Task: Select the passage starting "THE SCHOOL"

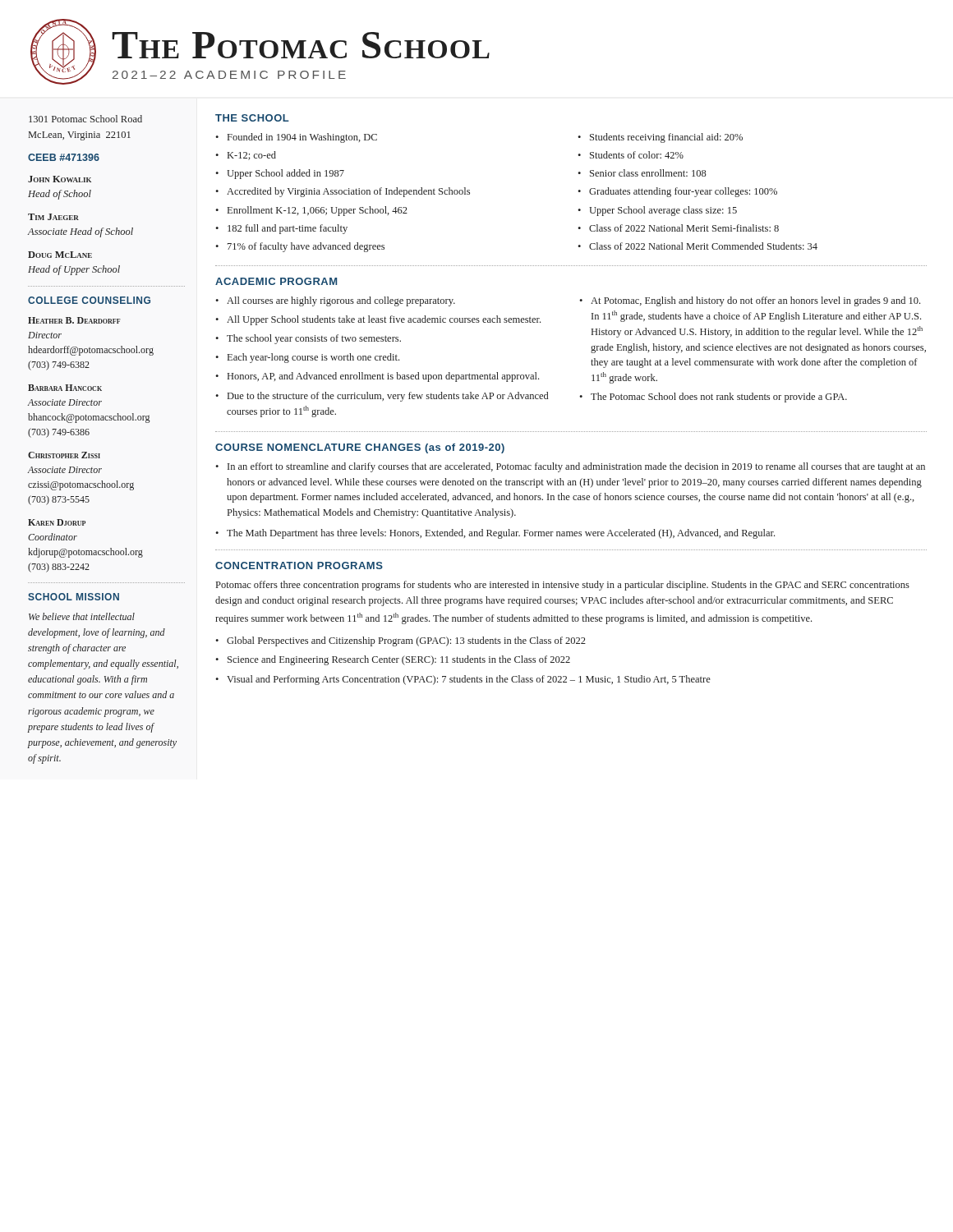Action: coord(252,118)
